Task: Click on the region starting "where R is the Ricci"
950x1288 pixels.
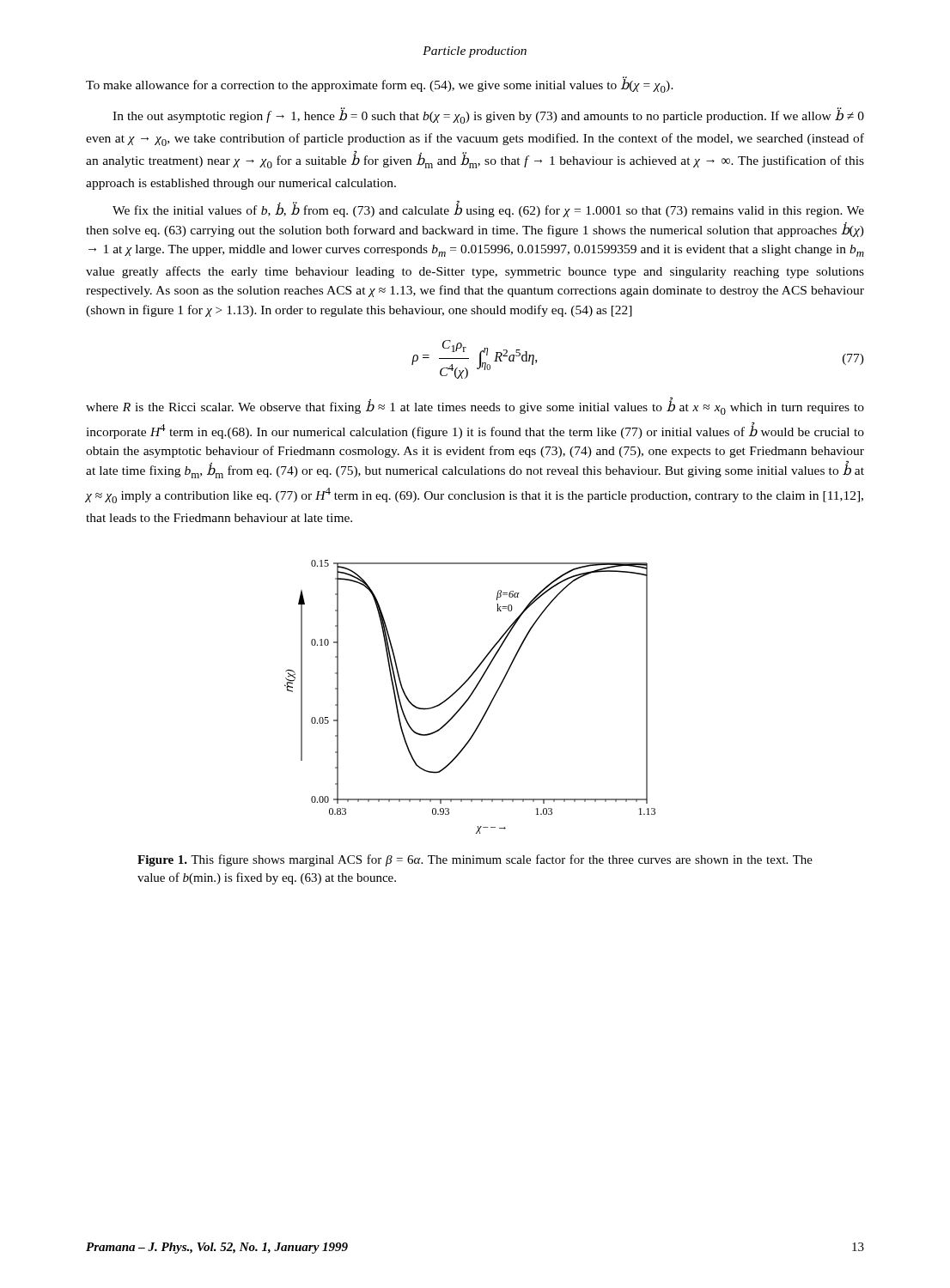Action: click(x=475, y=462)
